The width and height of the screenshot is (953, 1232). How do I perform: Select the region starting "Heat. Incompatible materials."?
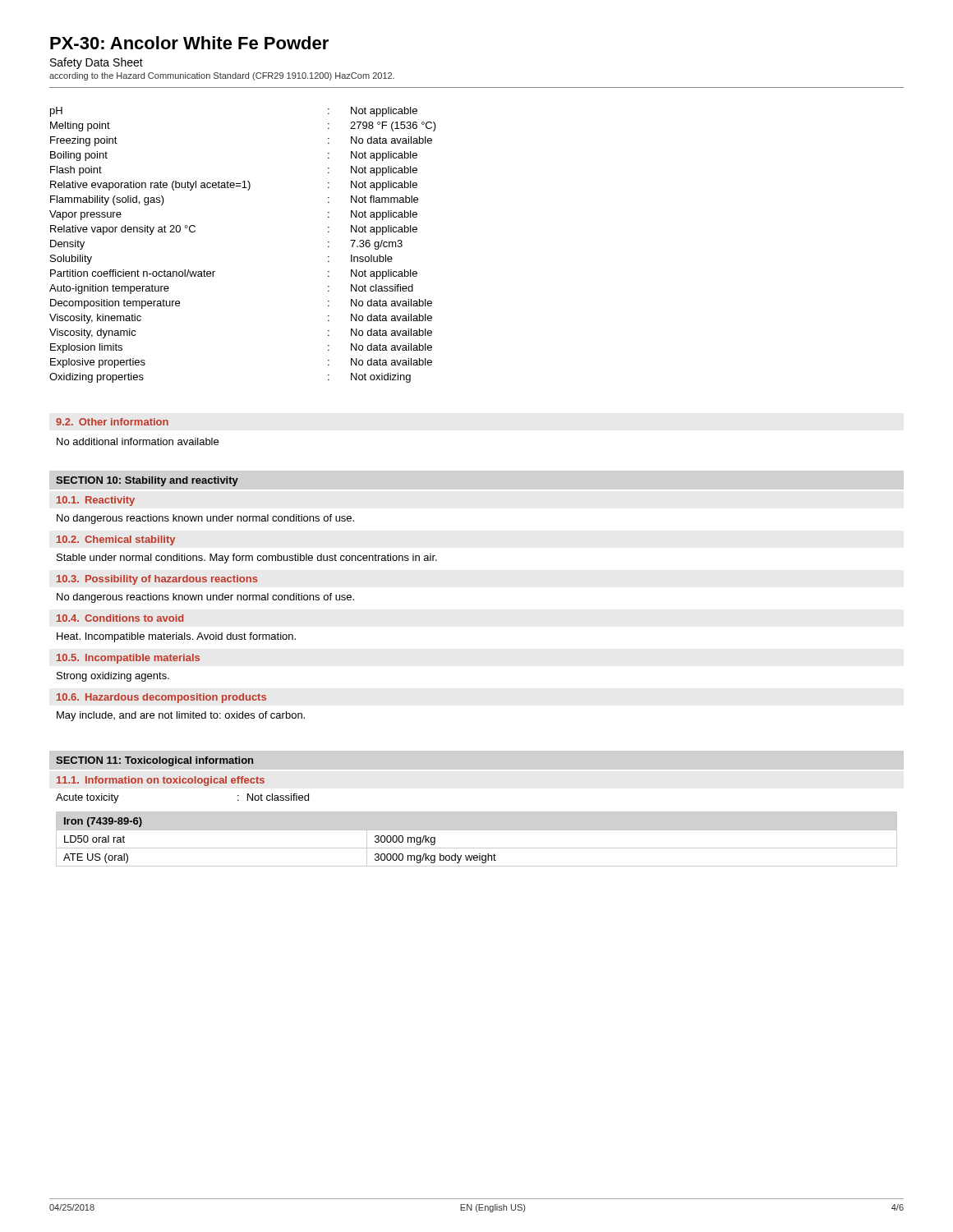176,636
